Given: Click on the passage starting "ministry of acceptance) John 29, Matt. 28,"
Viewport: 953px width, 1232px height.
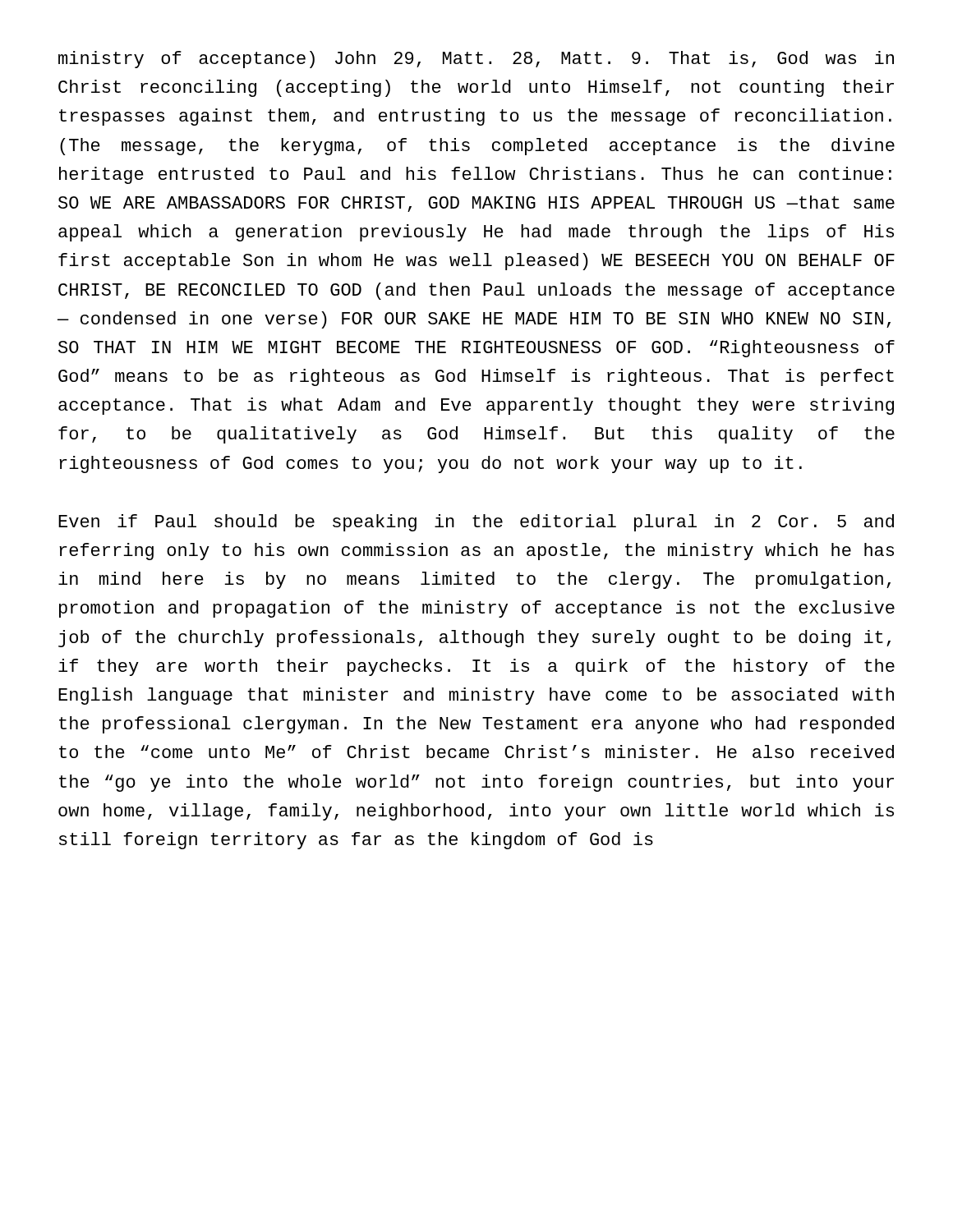Looking at the screenshot, I should click(x=476, y=262).
